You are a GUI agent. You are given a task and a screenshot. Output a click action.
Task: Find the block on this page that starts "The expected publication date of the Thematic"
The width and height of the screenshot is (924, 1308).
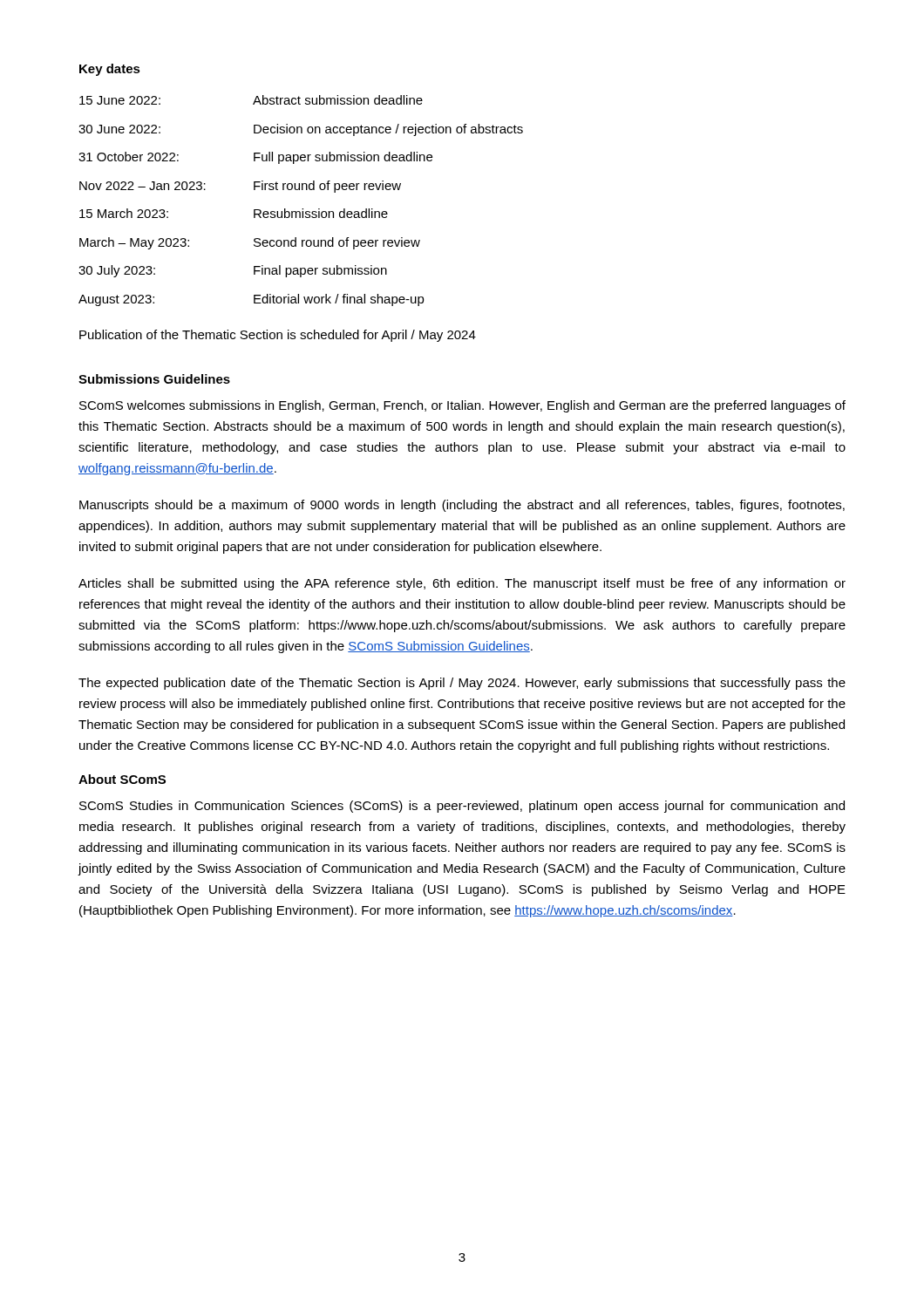click(x=462, y=713)
